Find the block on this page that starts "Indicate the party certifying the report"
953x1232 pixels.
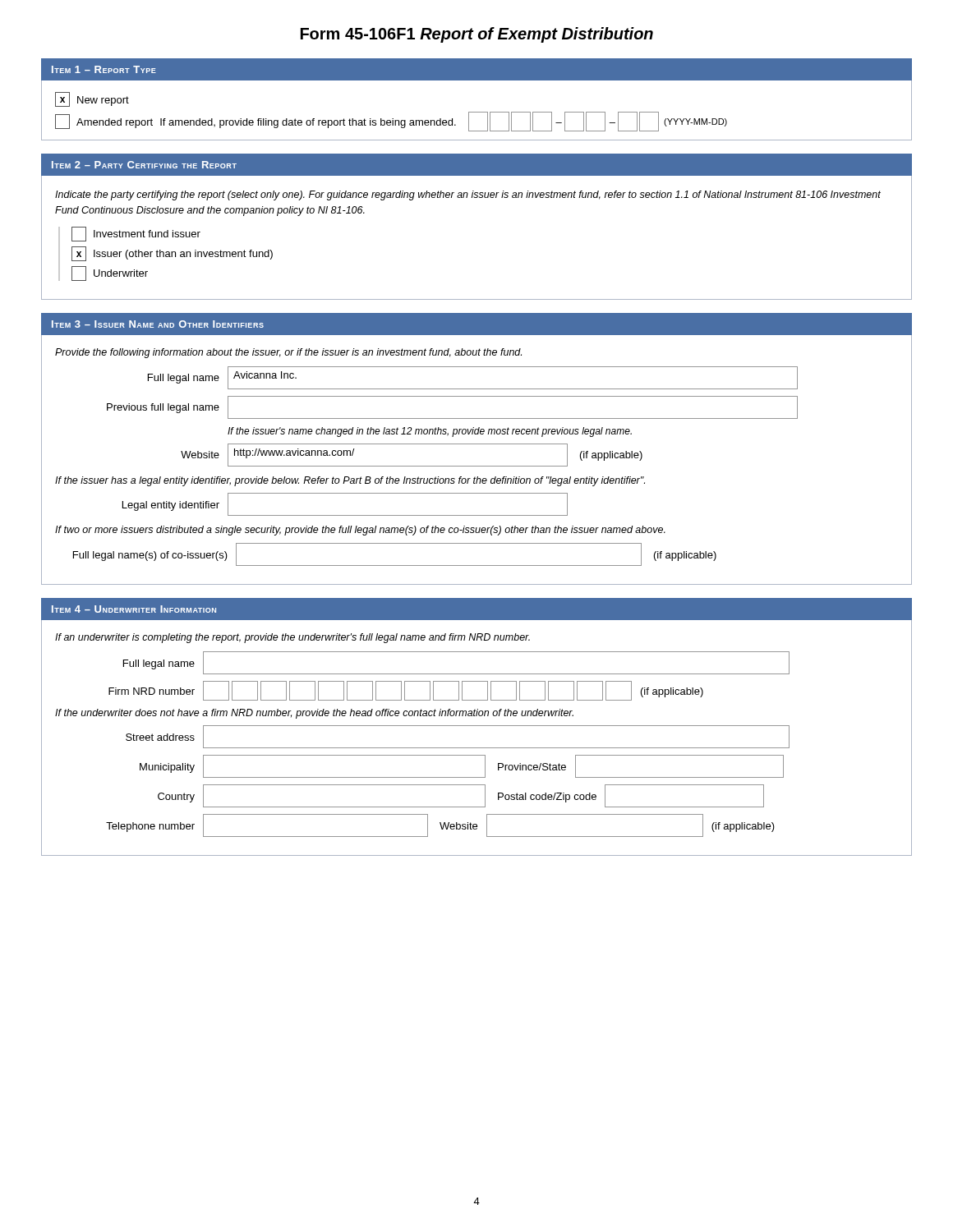click(x=468, y=202)
